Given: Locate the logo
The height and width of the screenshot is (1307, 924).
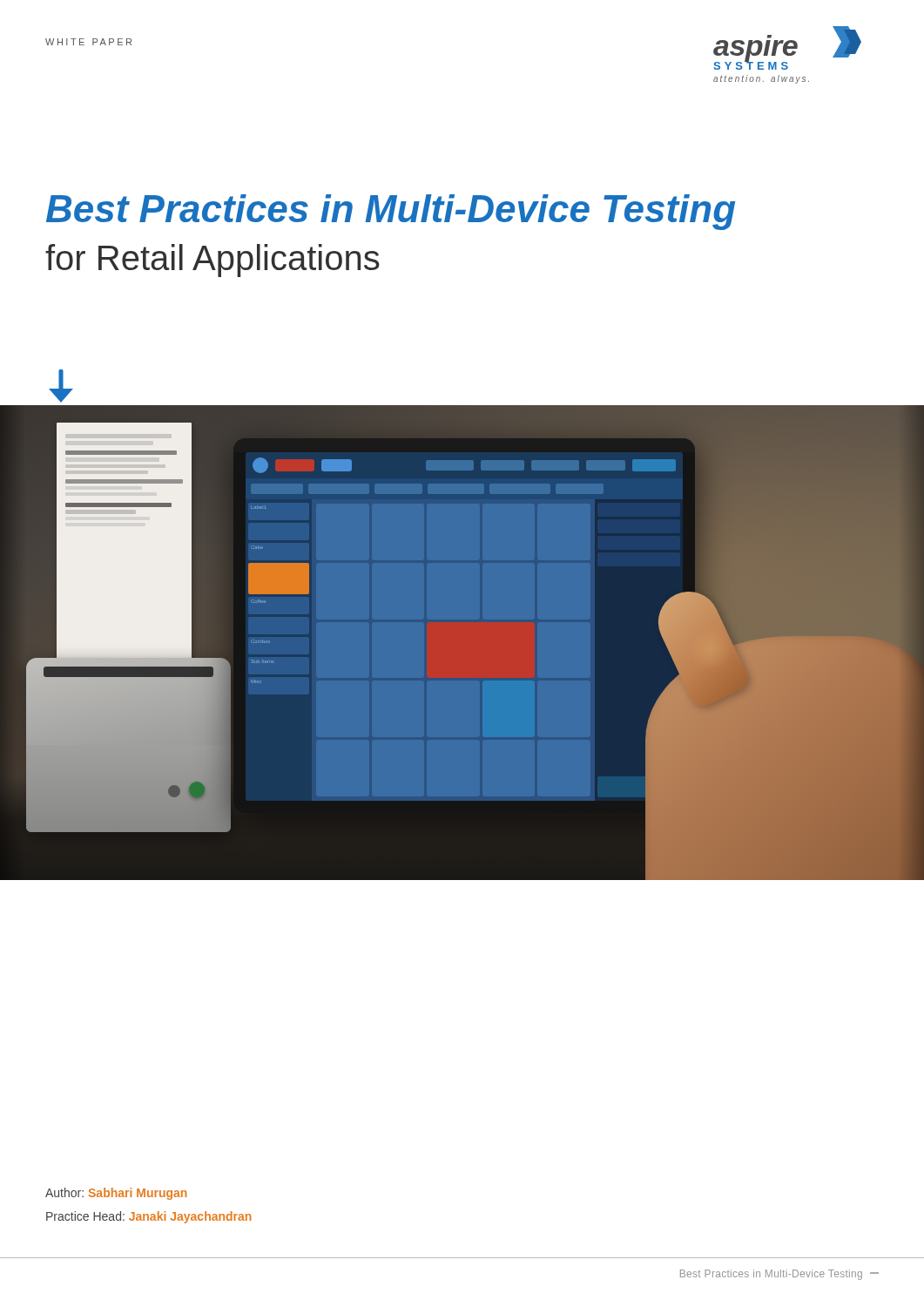Looking at the screenshot, I should [796, 57].
